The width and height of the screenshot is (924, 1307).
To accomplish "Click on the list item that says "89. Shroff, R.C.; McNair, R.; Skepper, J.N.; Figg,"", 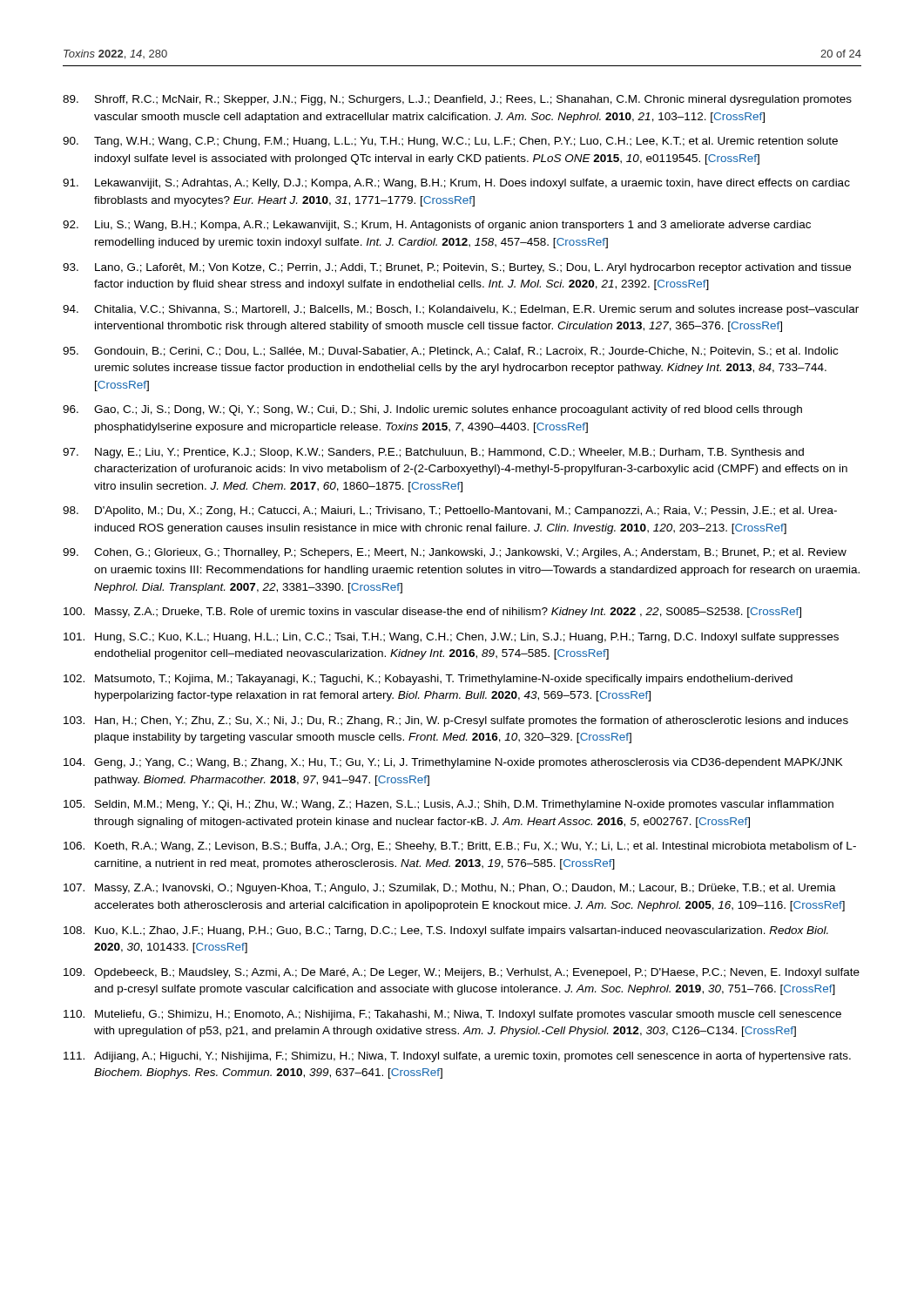I will [x=462, y=108].
